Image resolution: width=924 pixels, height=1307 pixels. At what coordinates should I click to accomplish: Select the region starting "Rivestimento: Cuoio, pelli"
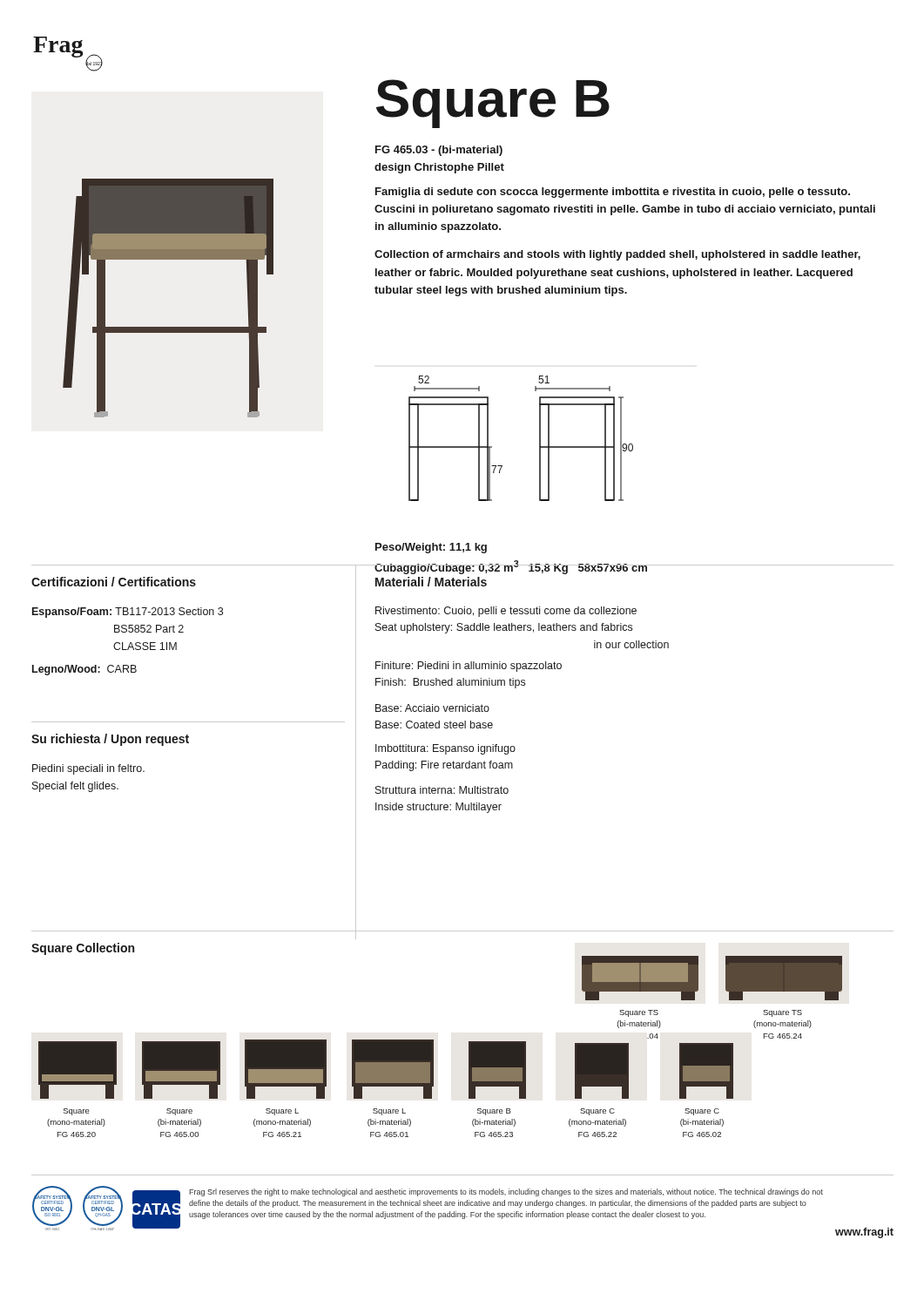click(x=631, y=629)
